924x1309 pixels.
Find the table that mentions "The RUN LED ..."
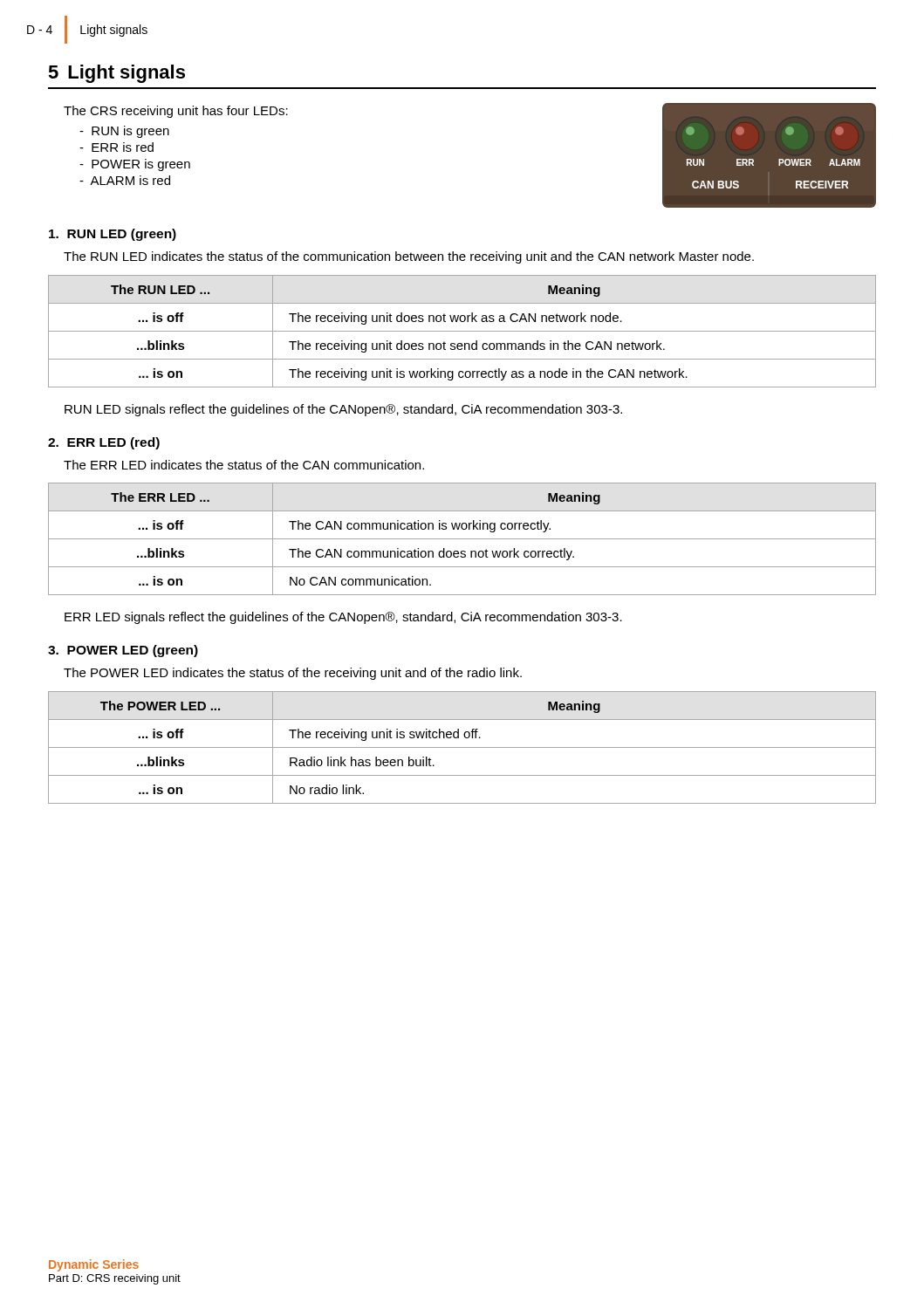[x=462, y=331]
